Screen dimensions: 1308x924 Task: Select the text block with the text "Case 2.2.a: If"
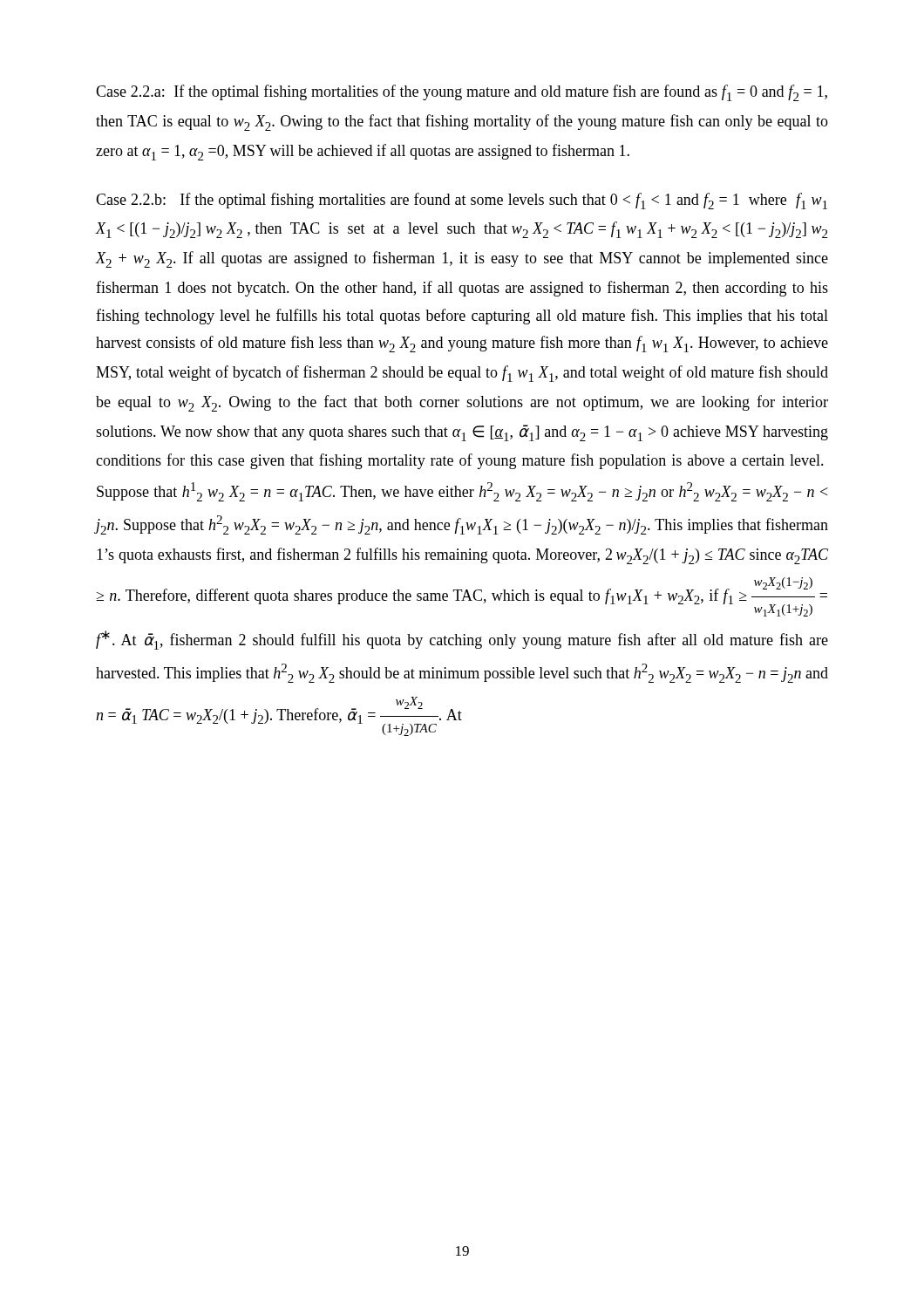[x=462, y=123]
